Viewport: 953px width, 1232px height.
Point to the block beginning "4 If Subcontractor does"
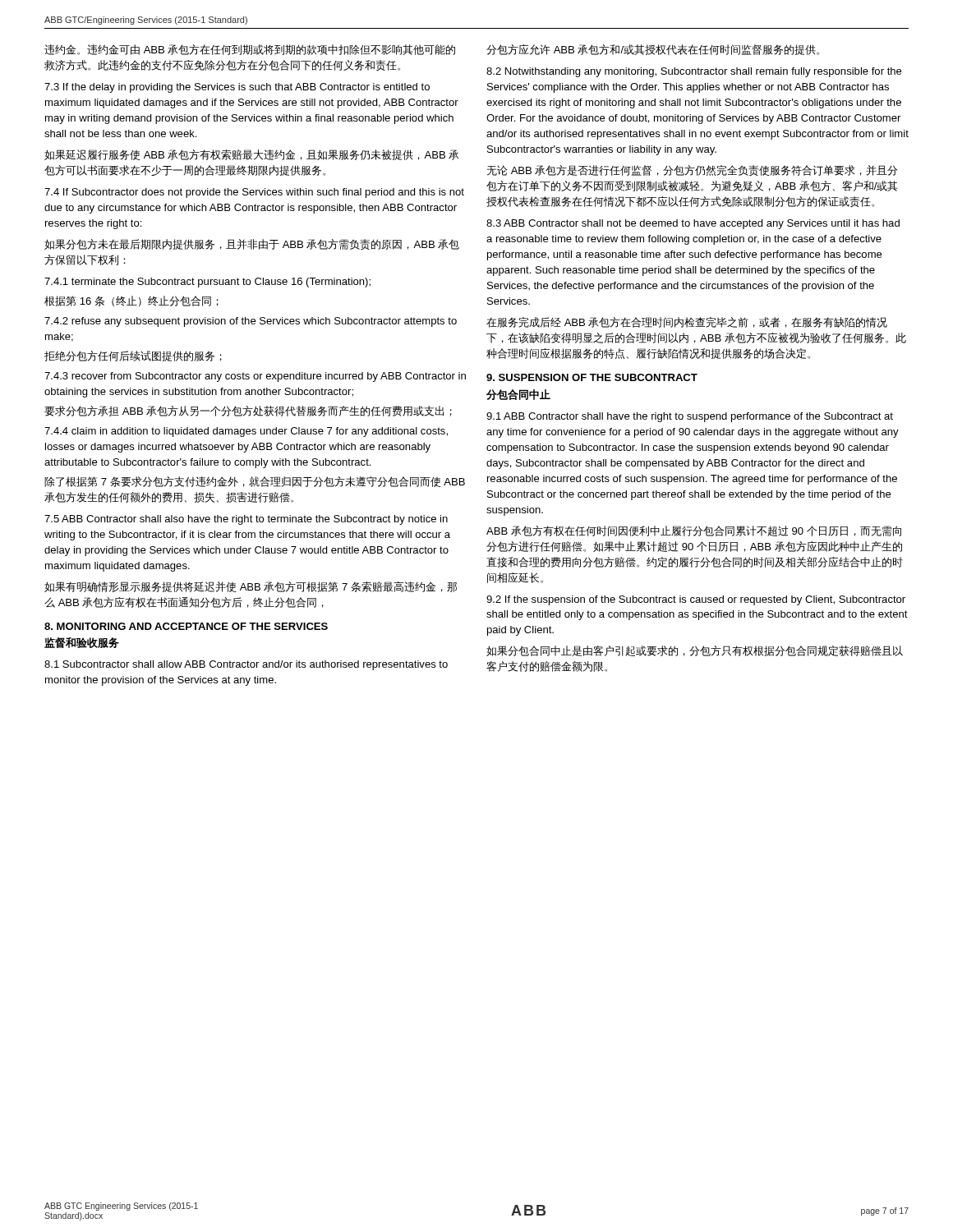point(254,207)
